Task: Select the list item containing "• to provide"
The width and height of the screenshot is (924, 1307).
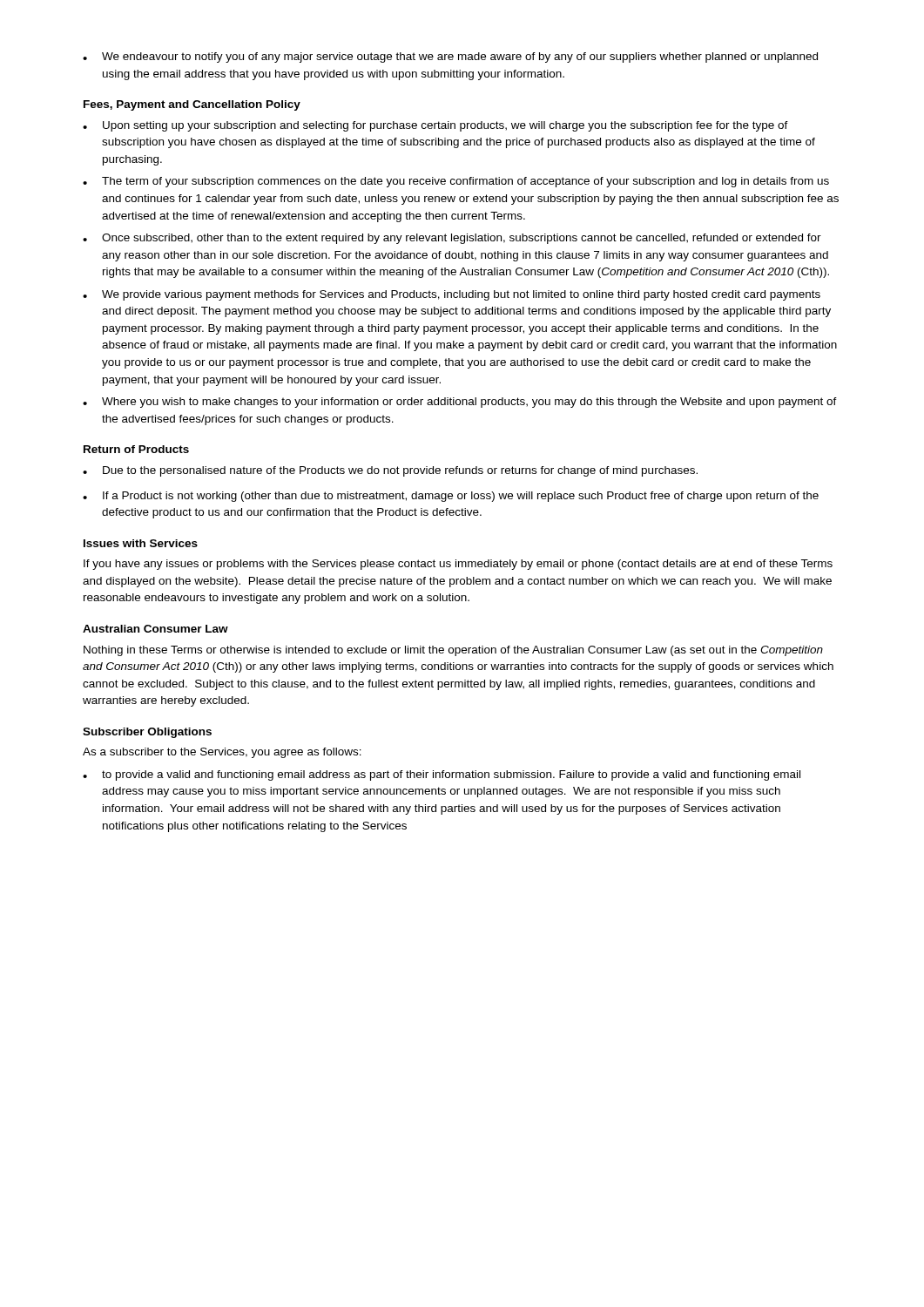Action: [x=462, y=800]
